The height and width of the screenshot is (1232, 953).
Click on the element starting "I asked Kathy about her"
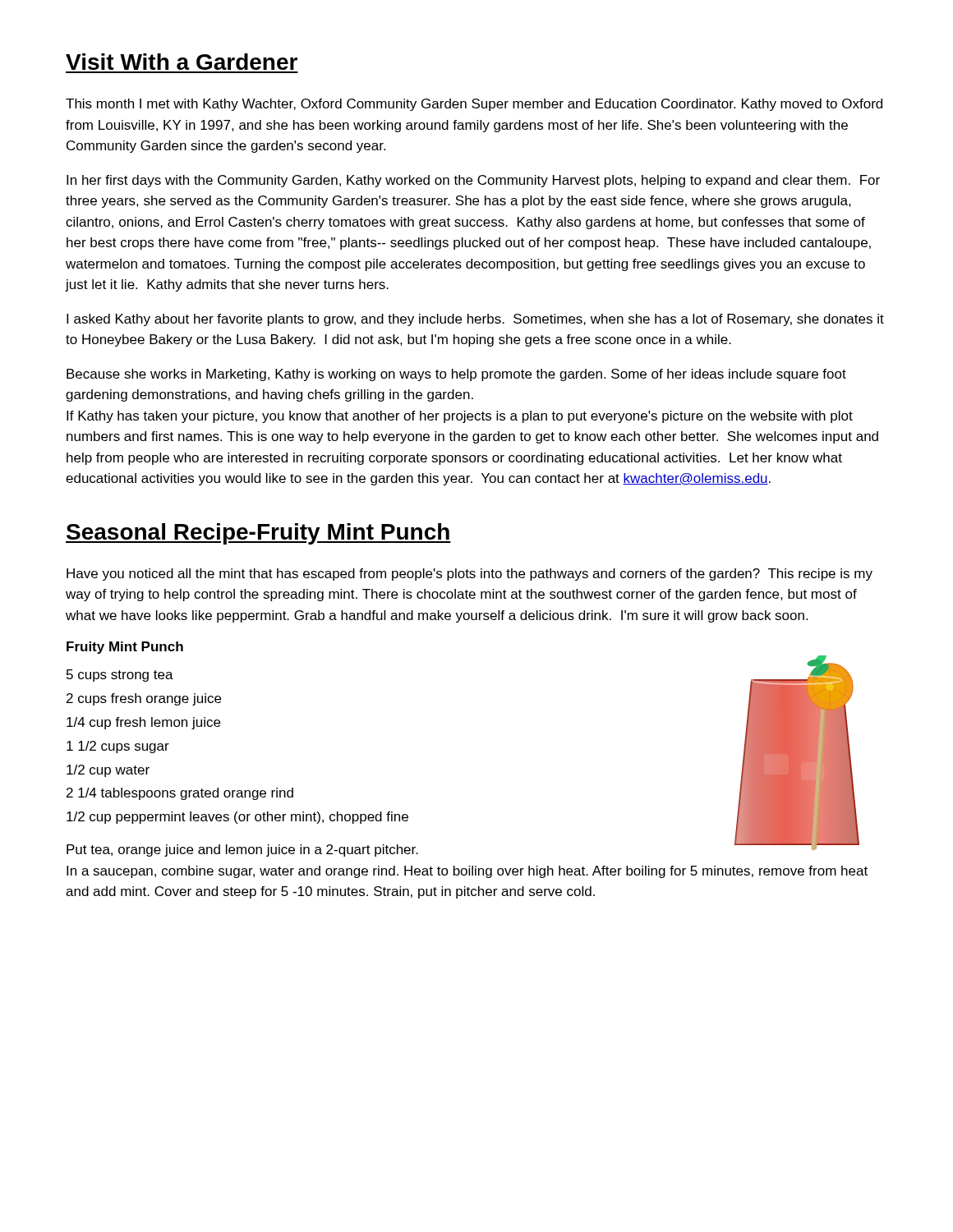coord(475,329)
